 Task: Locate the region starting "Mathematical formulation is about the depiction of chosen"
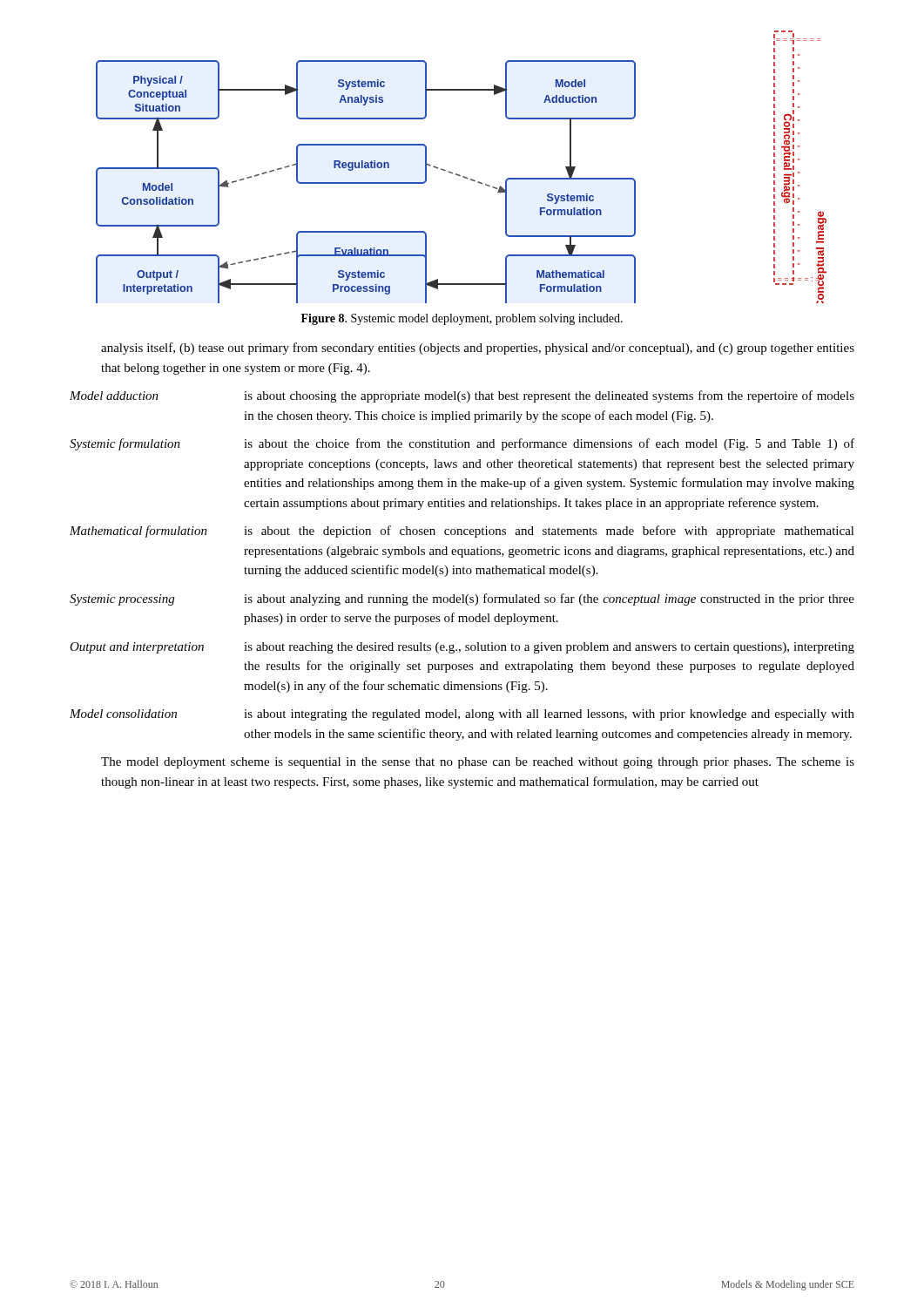(x=462, y=551)
